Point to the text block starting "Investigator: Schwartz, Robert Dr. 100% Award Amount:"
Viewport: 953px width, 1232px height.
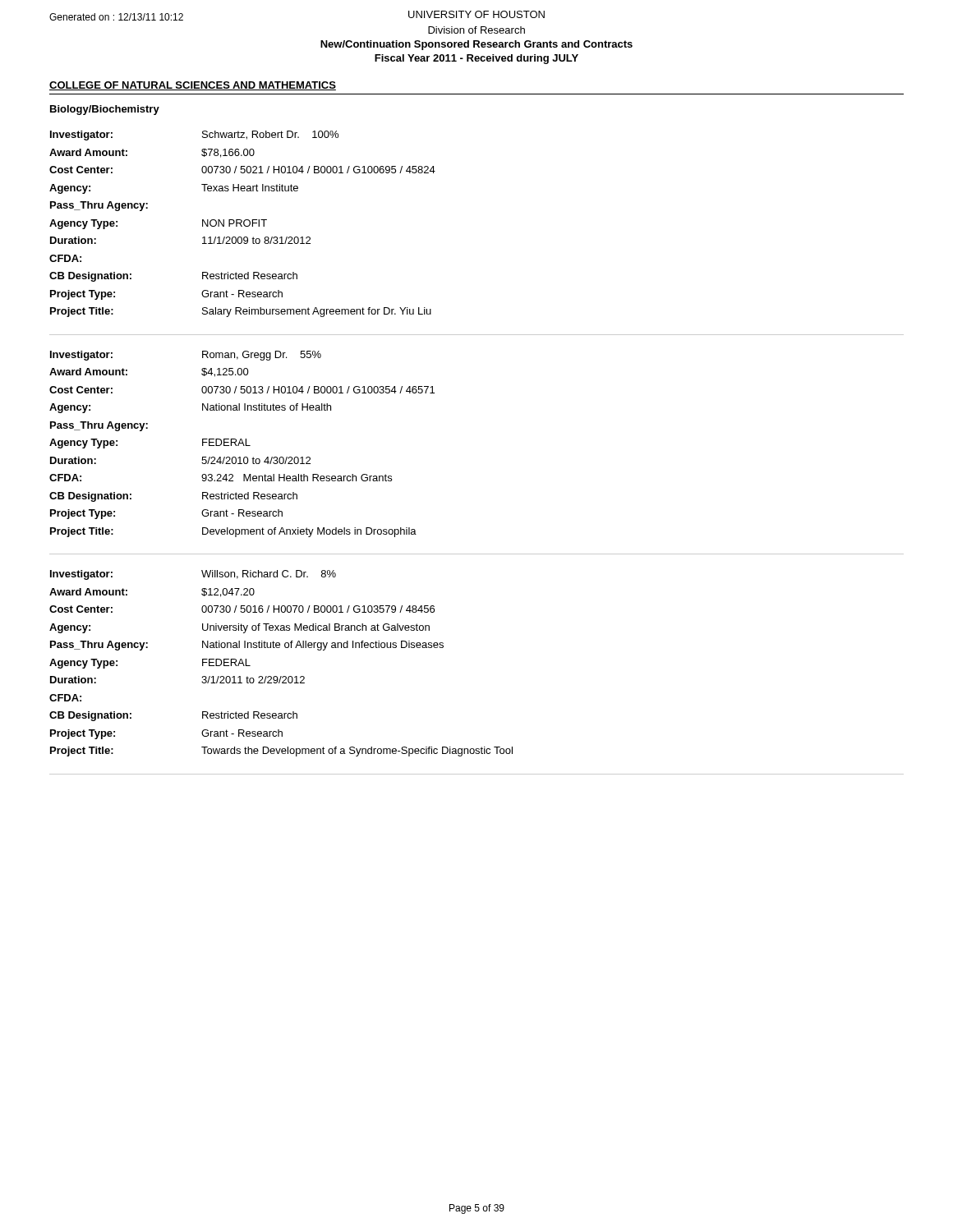coord(242,224)
